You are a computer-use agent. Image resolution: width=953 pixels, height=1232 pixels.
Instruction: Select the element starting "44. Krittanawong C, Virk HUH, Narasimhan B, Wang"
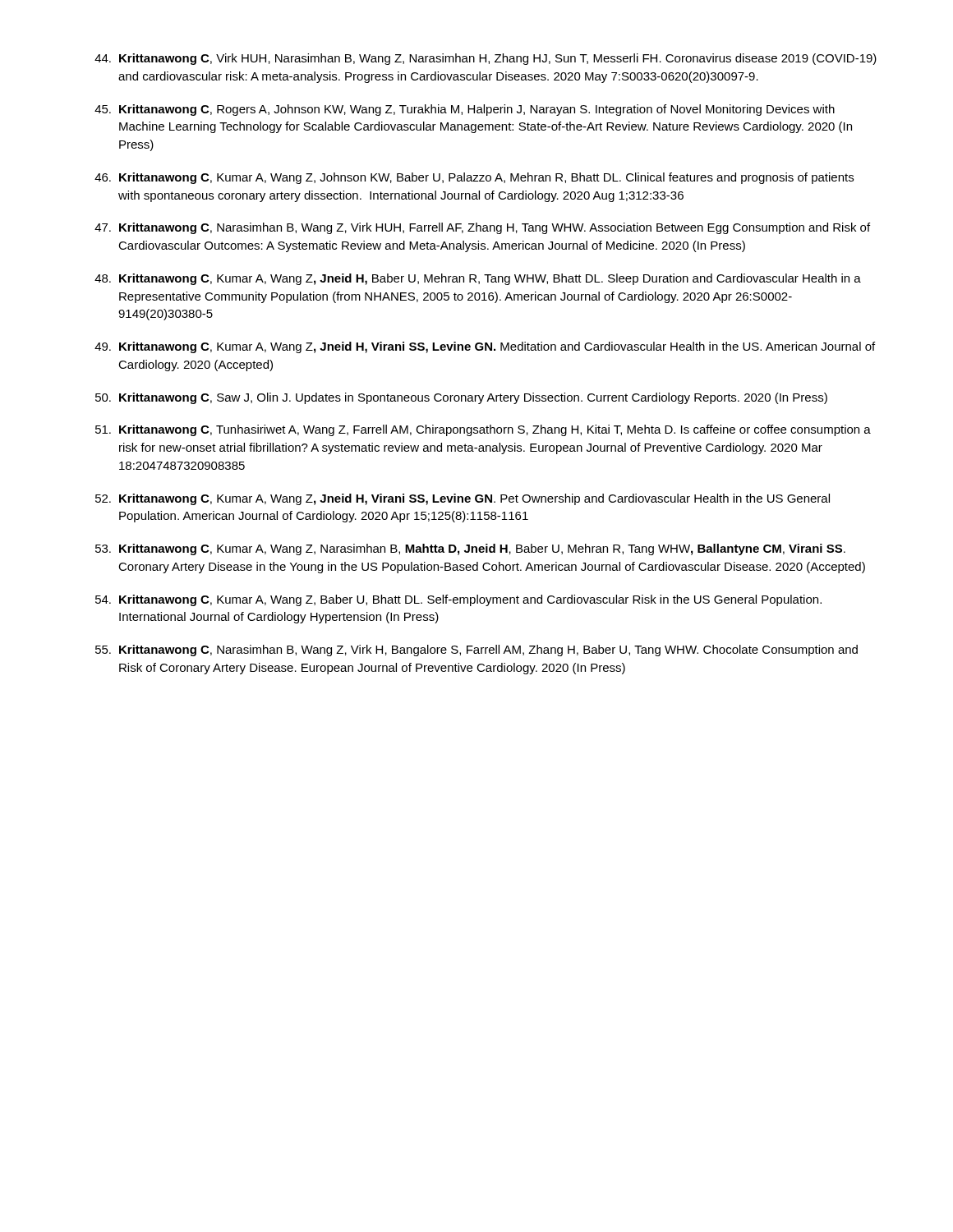[x=476, y=67]
